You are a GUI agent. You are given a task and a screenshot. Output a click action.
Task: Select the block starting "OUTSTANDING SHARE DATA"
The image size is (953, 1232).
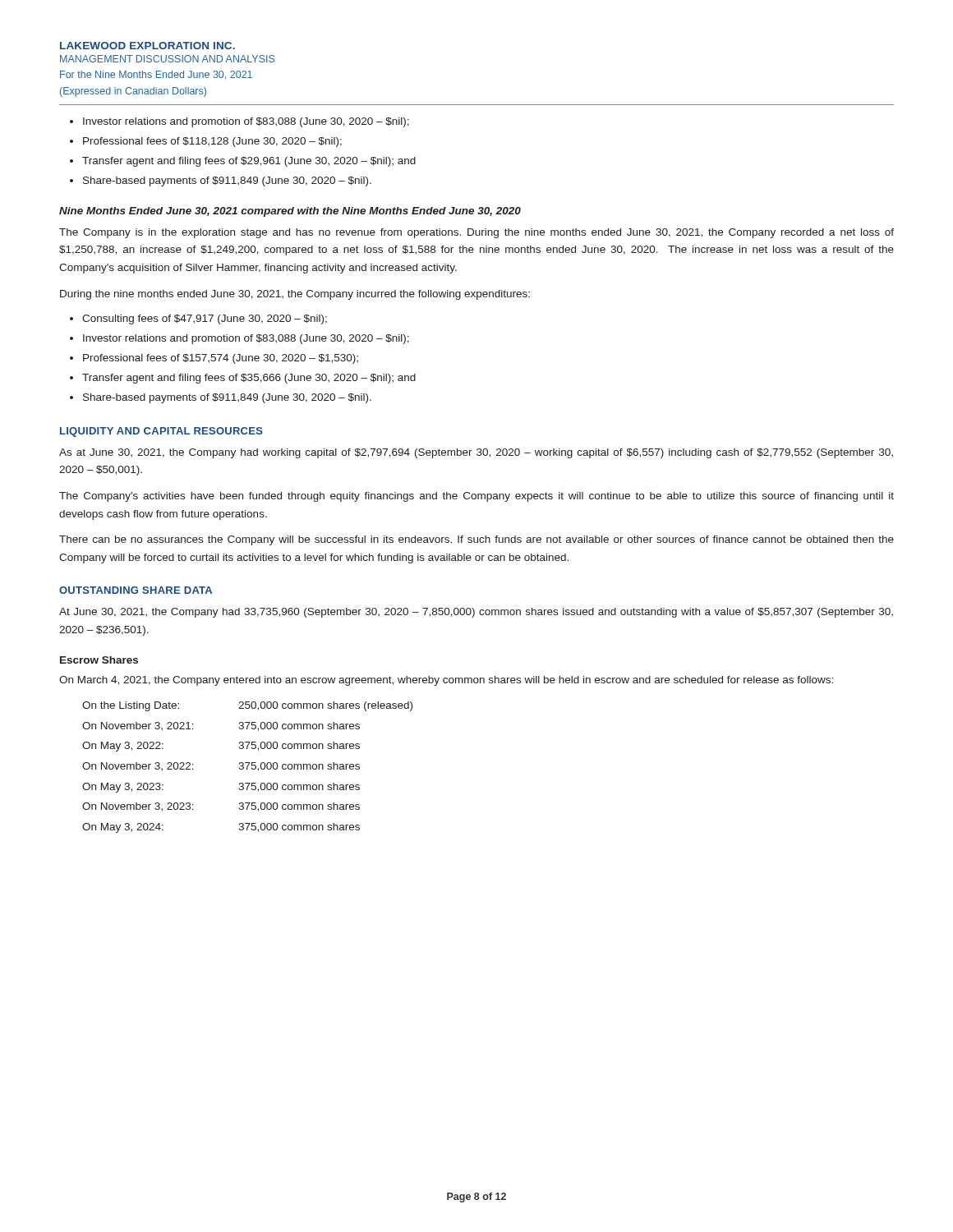136,590
